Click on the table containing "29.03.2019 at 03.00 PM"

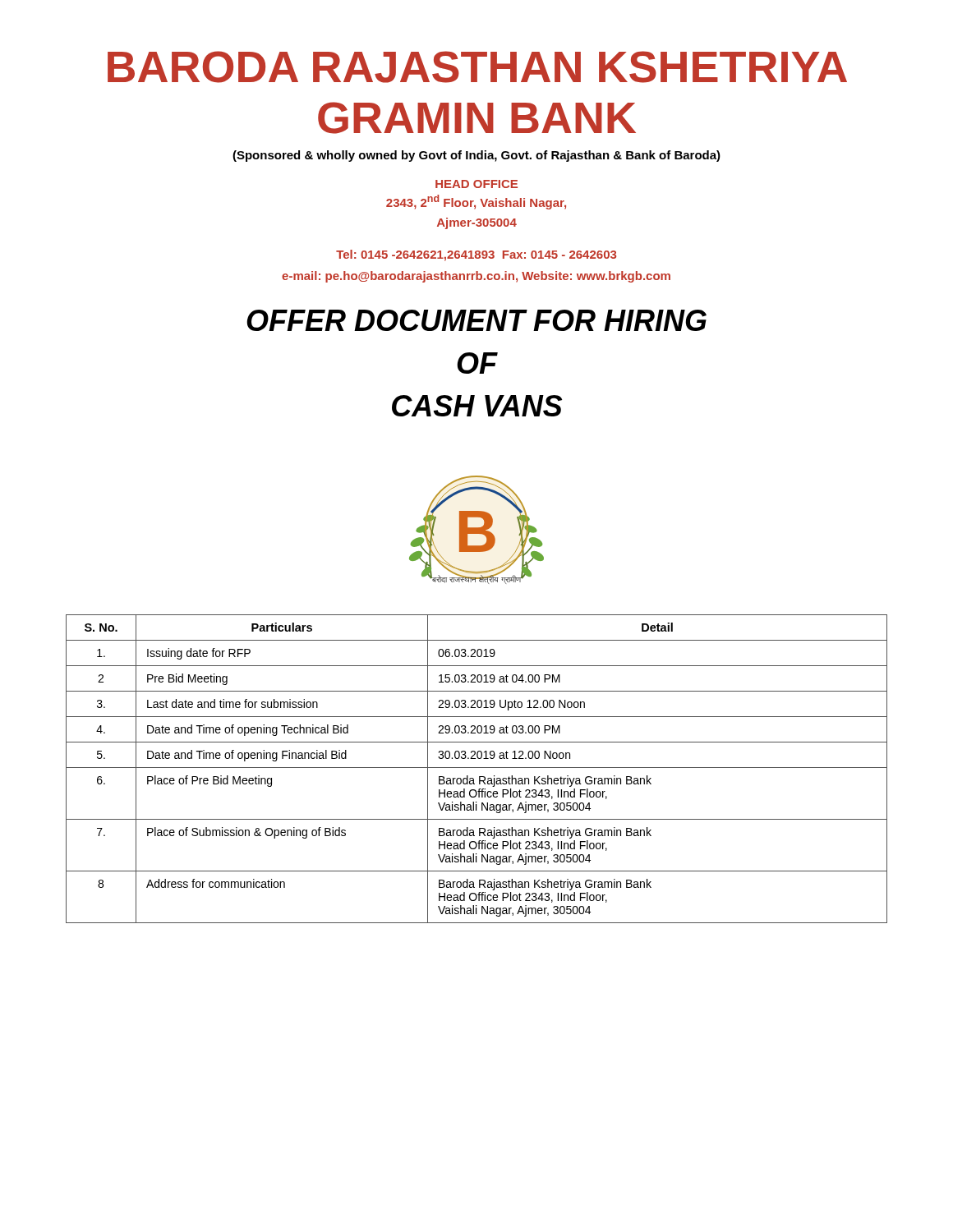point(476,769)
